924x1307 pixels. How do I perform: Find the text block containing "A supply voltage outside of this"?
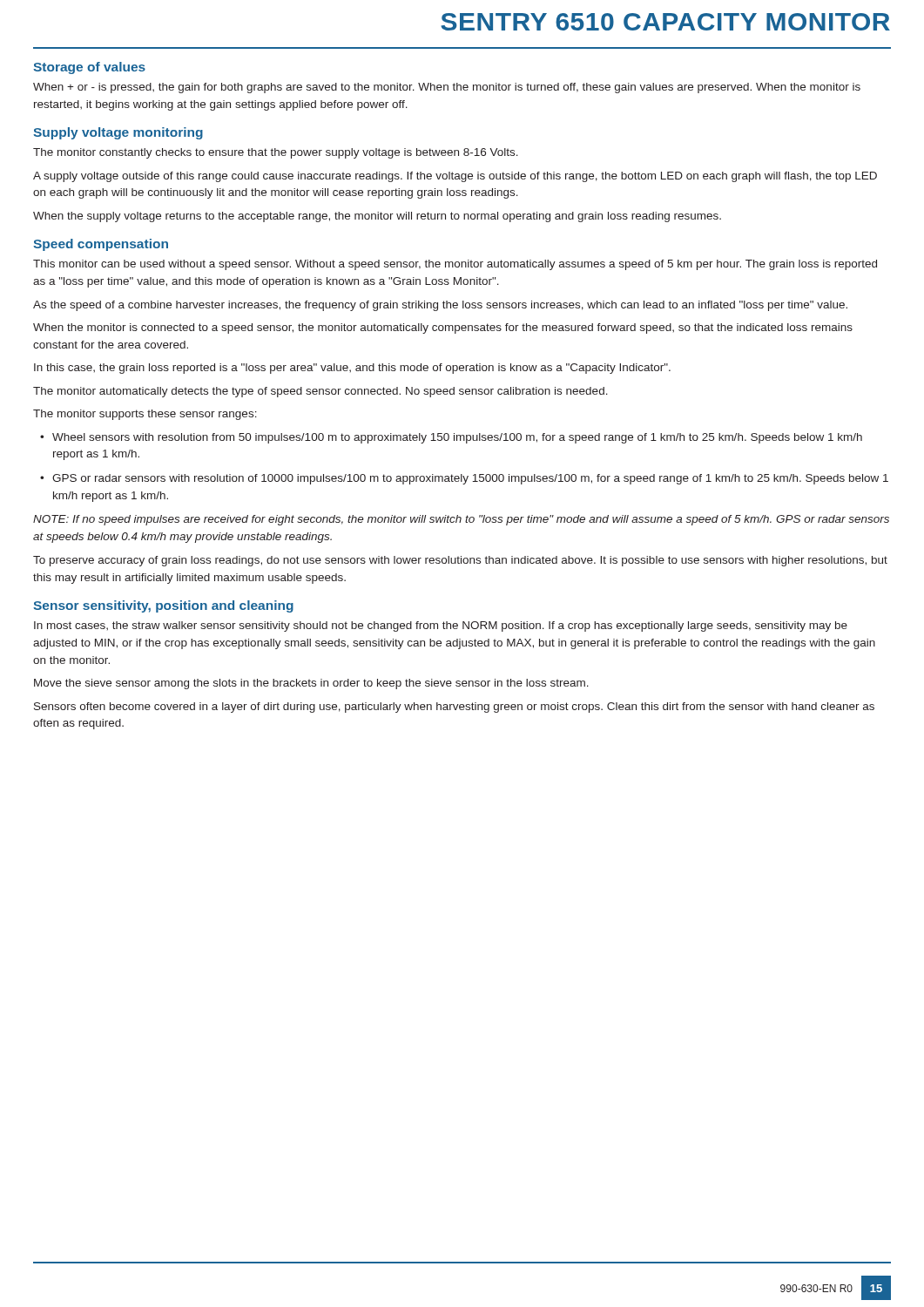tap(462, 184)
